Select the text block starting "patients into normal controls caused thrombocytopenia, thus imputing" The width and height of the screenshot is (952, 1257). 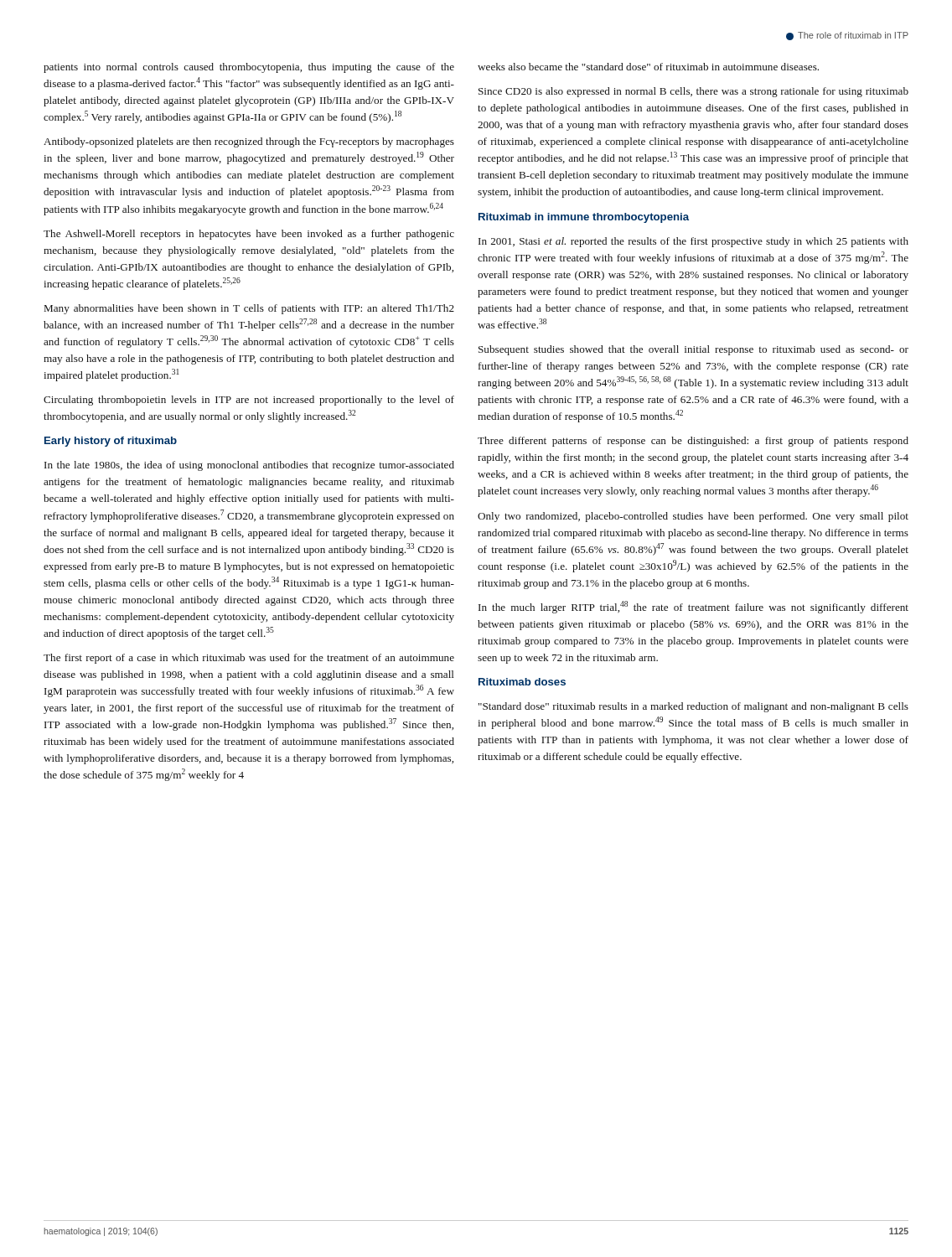(x=249, y=92)
